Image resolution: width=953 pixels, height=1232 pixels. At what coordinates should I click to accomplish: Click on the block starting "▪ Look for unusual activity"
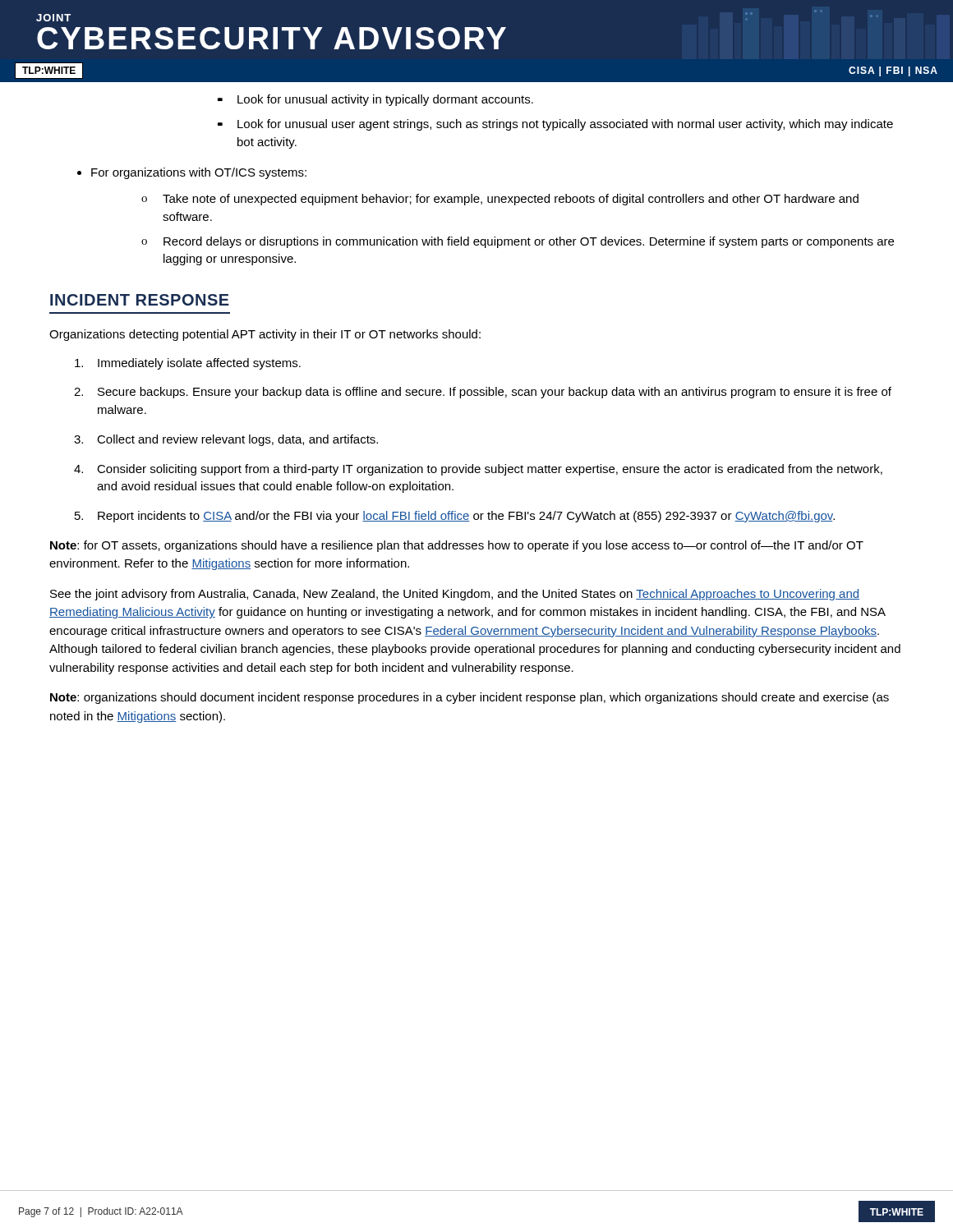click(x=376, y=99)
